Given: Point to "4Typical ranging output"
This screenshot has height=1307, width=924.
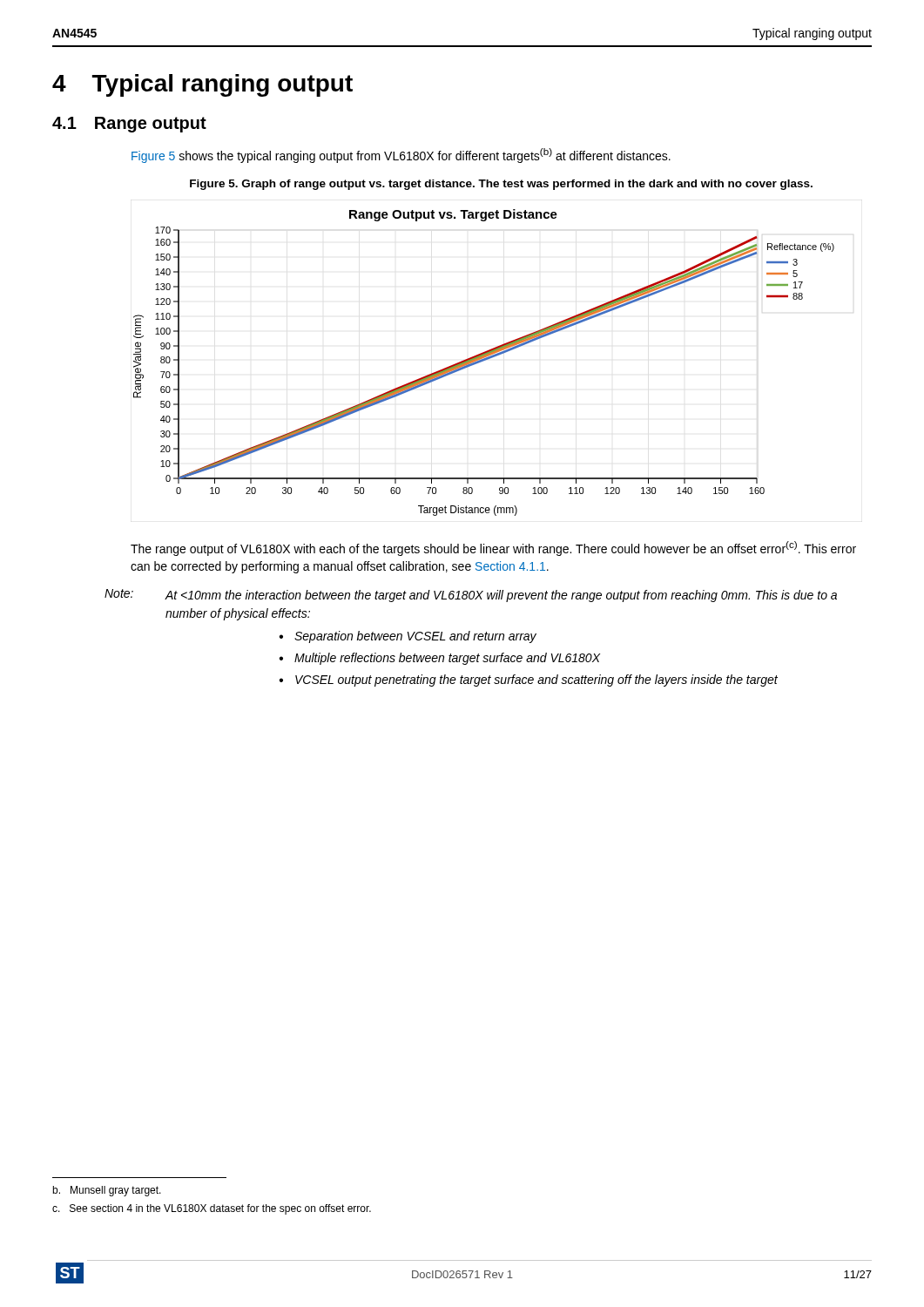Looking at the screenshot, I should click(203, 84).
